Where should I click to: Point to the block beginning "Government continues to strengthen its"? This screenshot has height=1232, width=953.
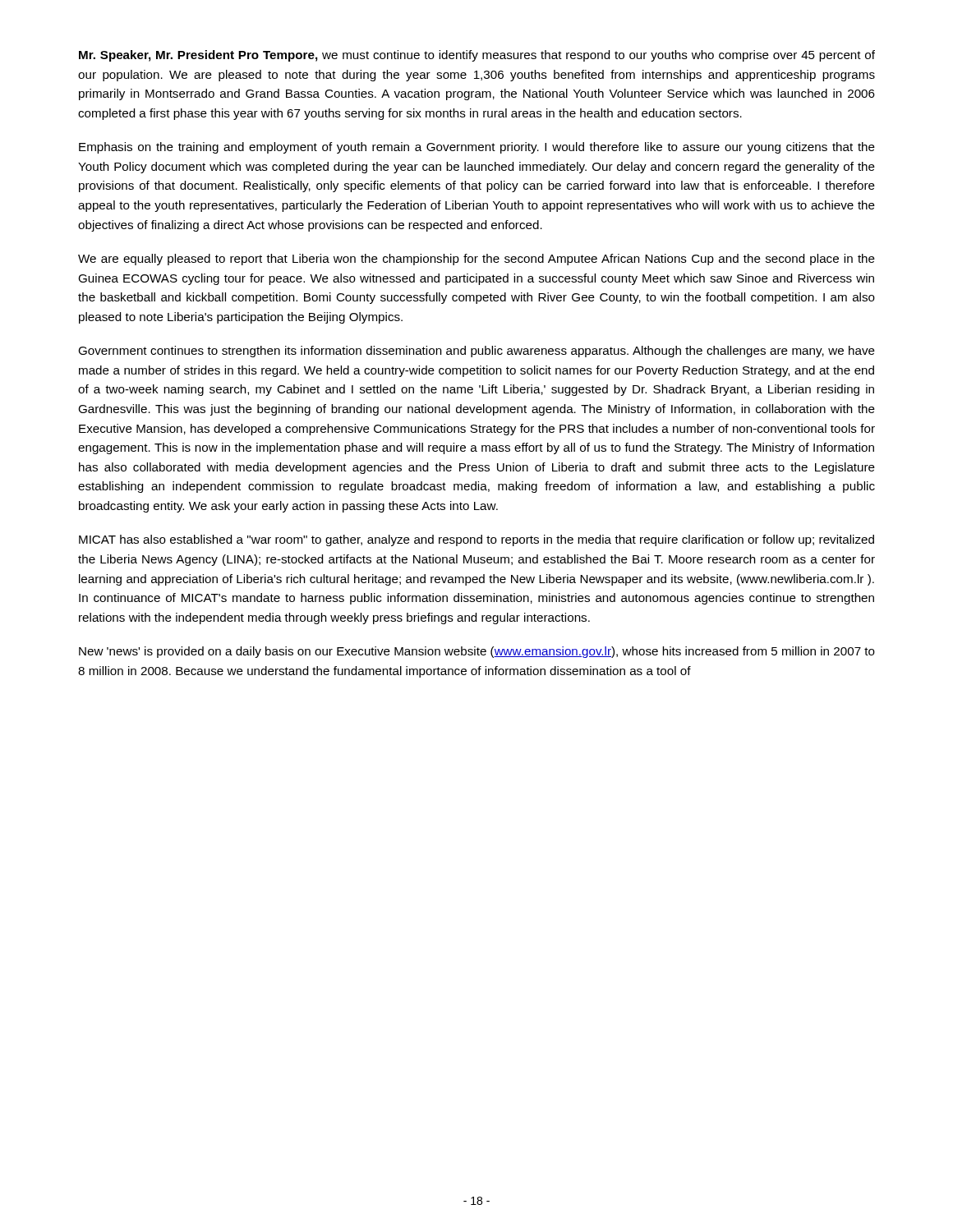(476, 428)
